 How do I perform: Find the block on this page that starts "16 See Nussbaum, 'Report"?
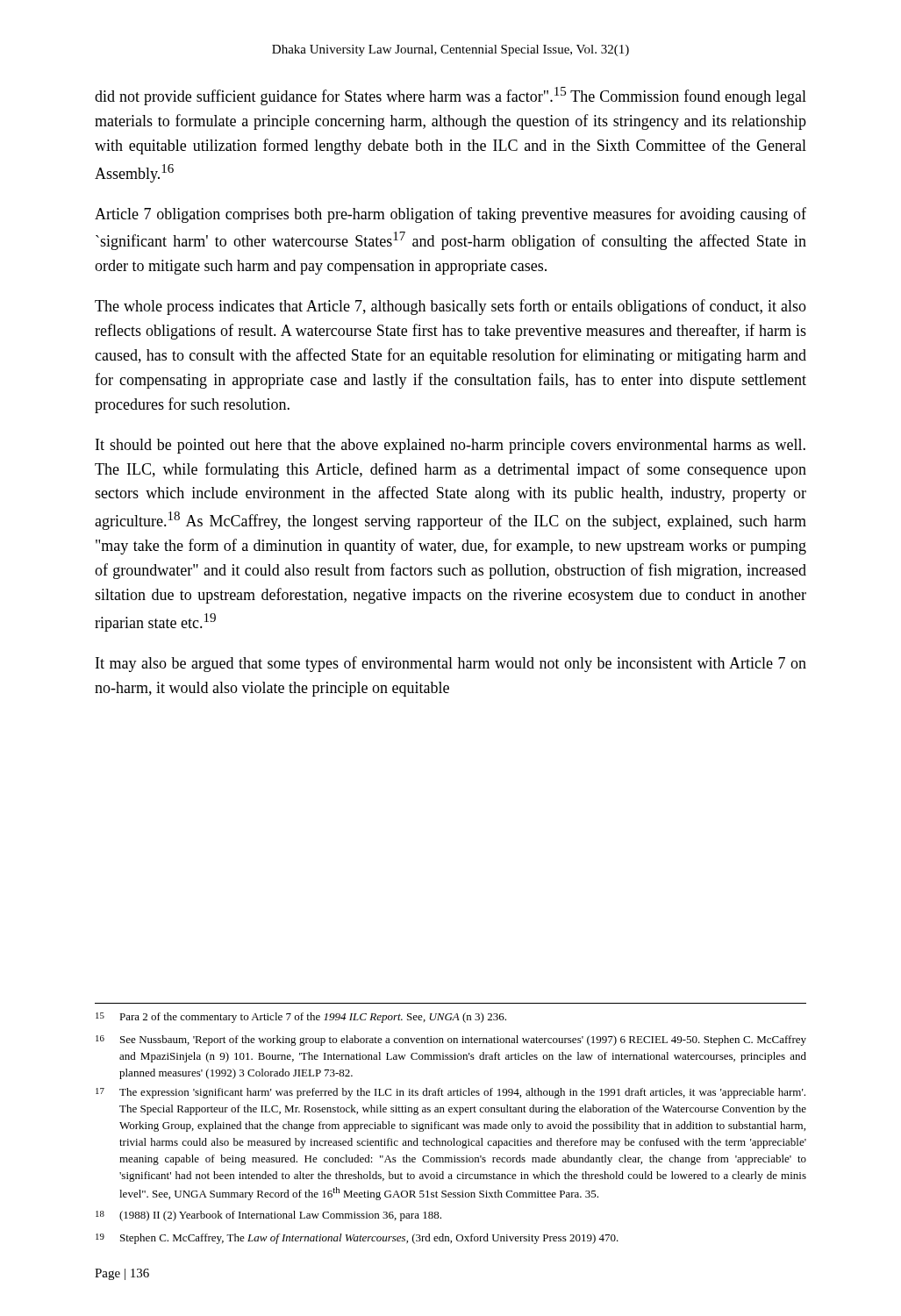coord(450,1056)
